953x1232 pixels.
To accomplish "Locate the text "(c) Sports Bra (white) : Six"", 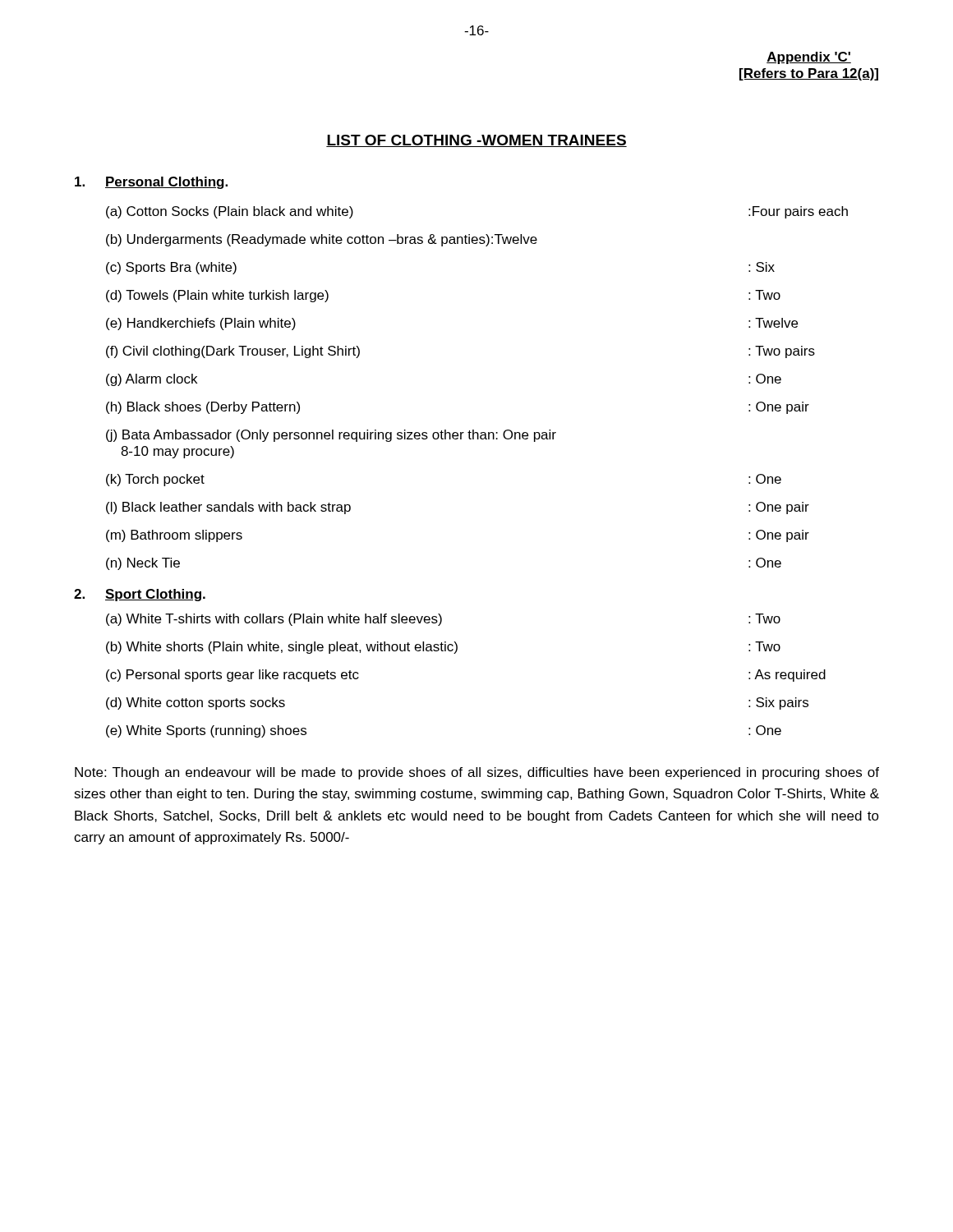I will click(175, 267).
